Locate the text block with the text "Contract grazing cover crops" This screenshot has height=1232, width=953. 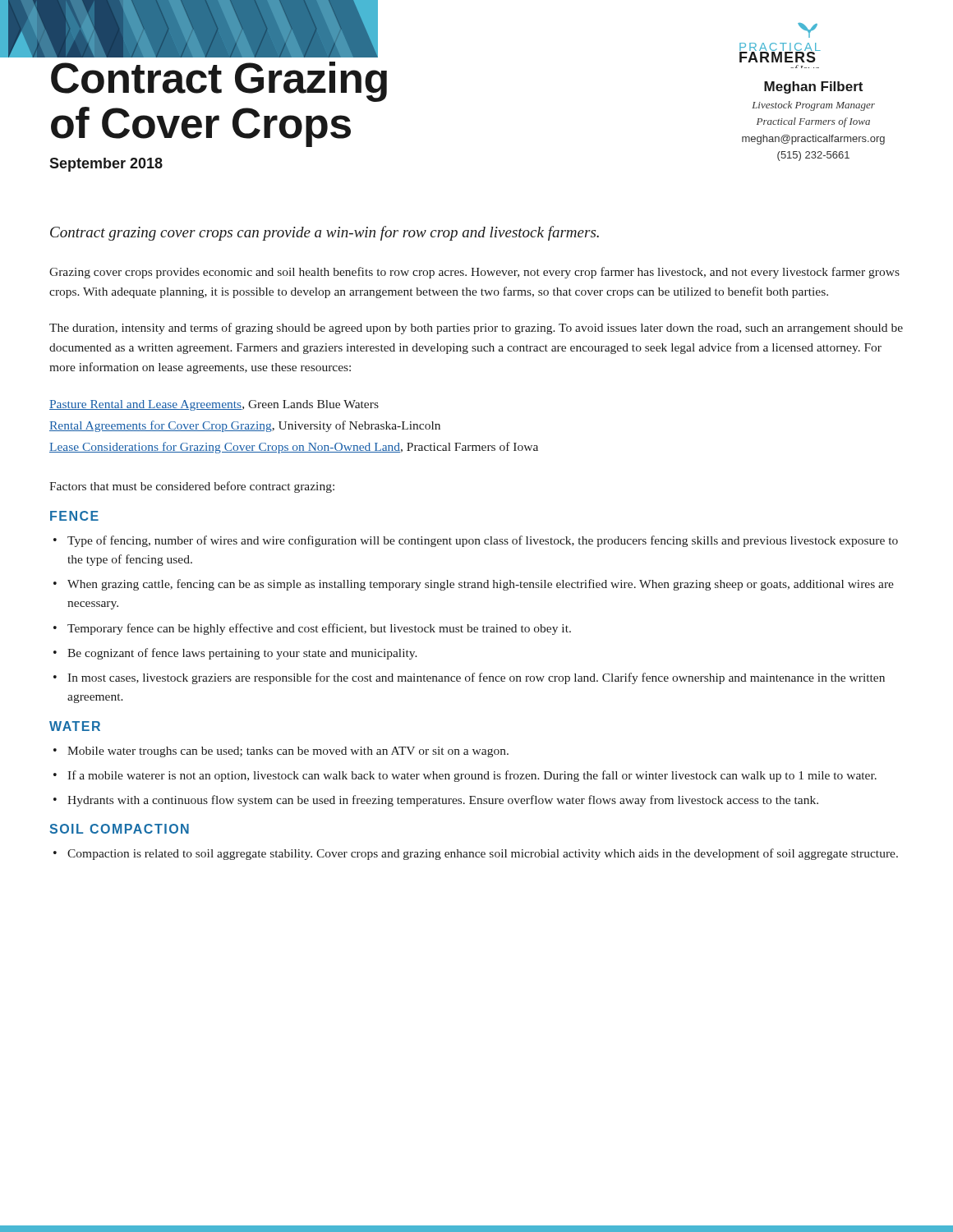coord(325,232)
